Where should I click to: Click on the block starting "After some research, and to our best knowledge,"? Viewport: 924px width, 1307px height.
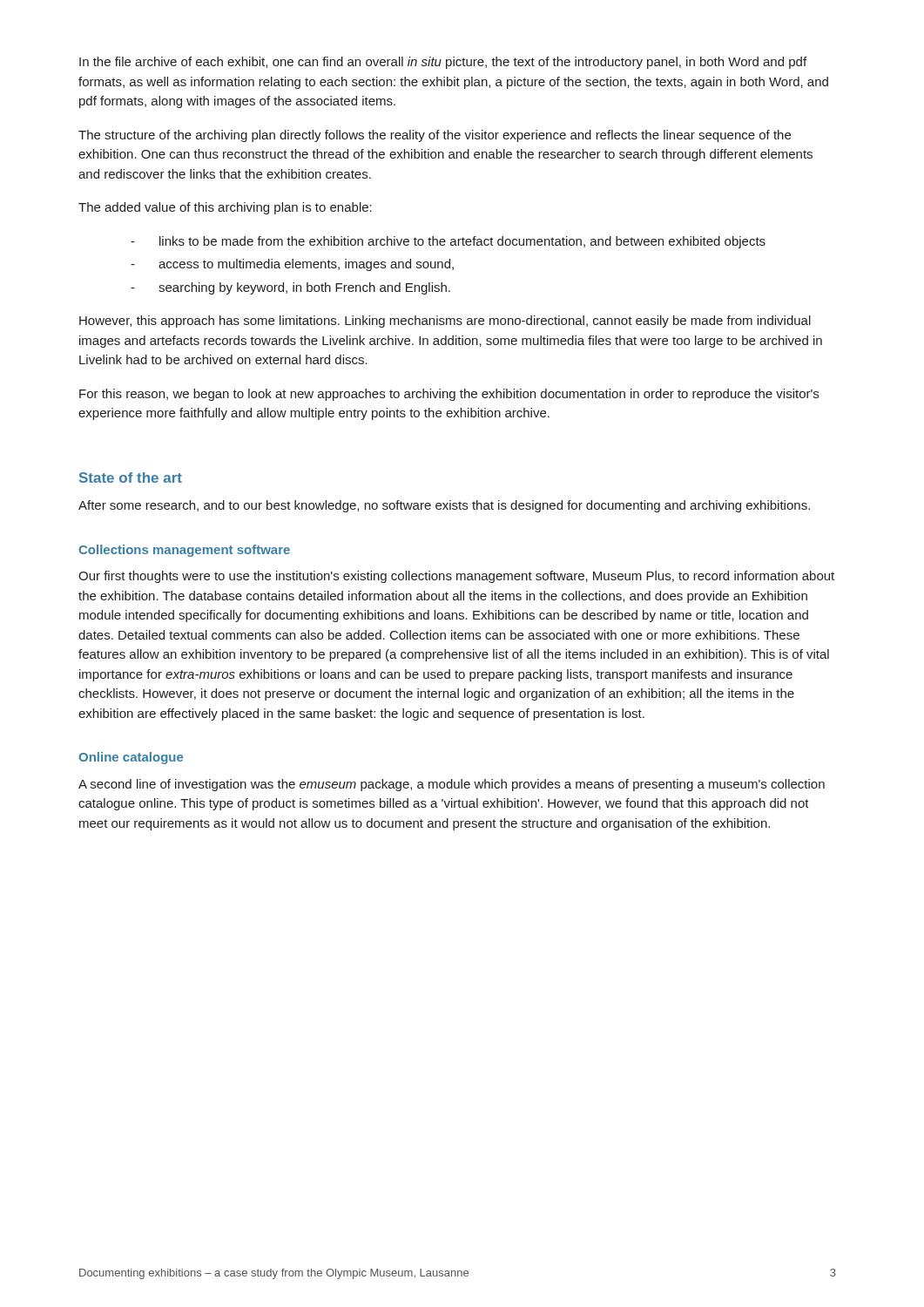tap(445, 505)
